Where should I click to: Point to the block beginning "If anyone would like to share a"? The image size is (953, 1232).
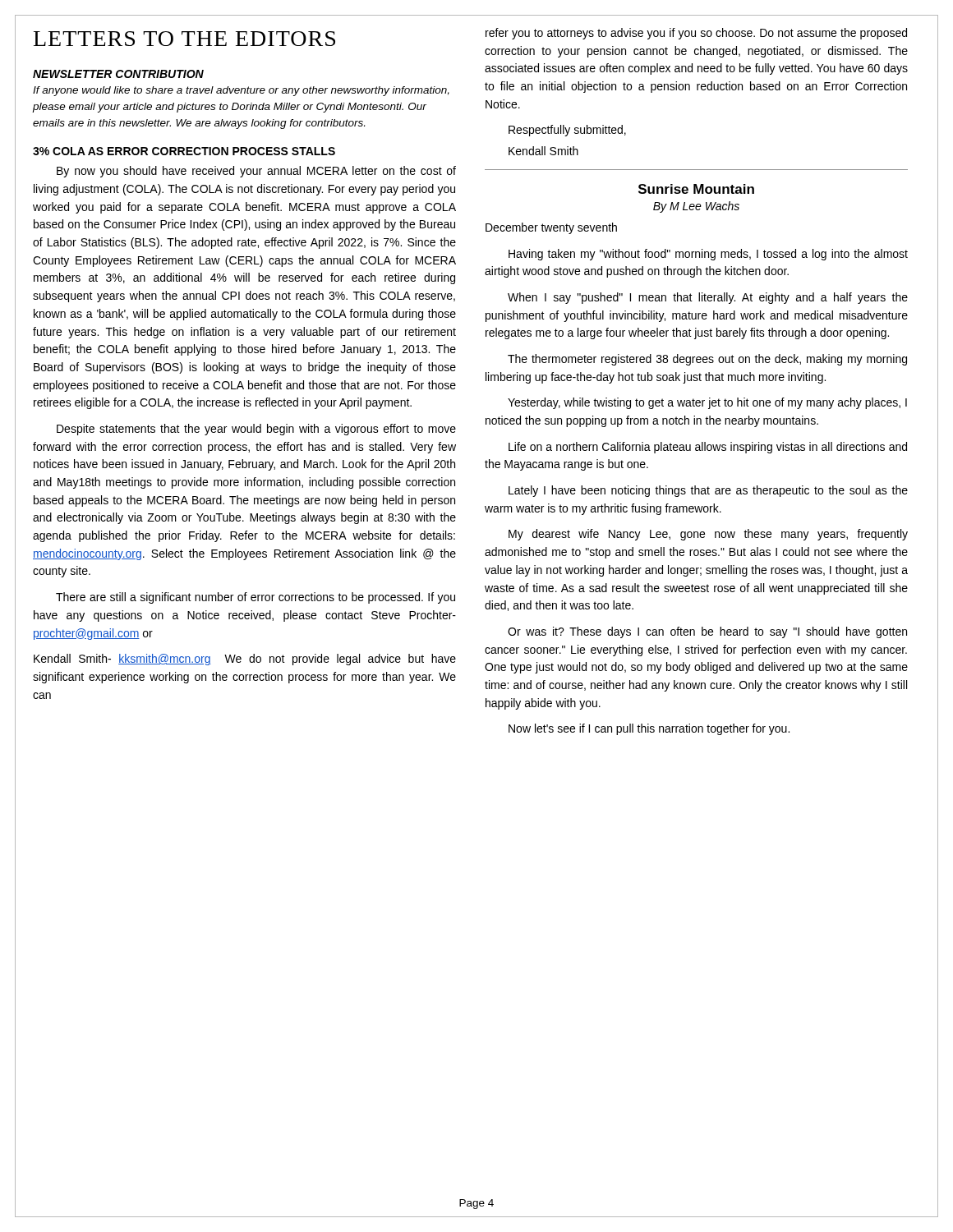pyautogui.click(x=244, y=107)
